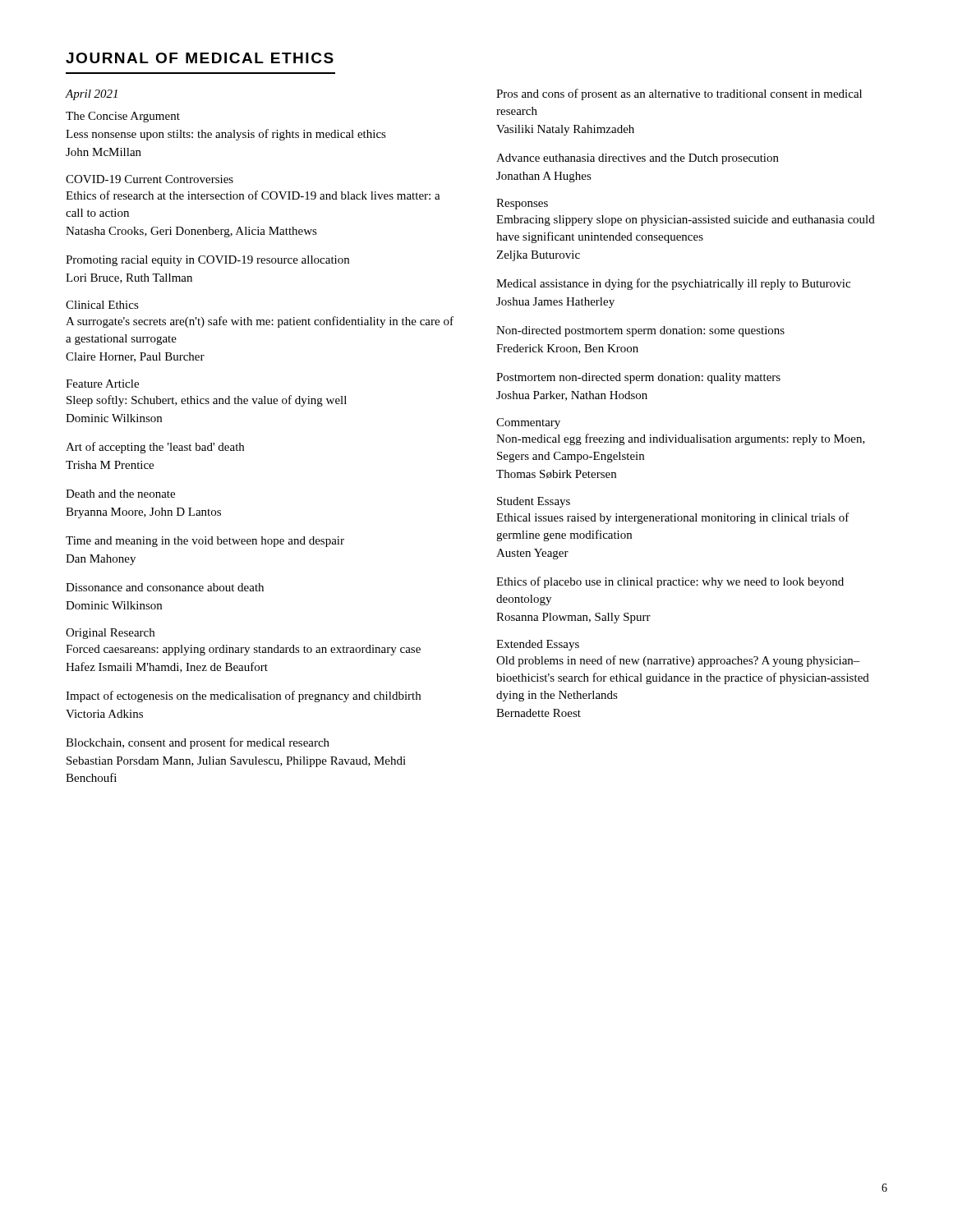This screenshot has height=1232, width=953.
Task: Click on the element starting "Claire Horner, Paul Burcher"
Action: (x=135, y=356)
